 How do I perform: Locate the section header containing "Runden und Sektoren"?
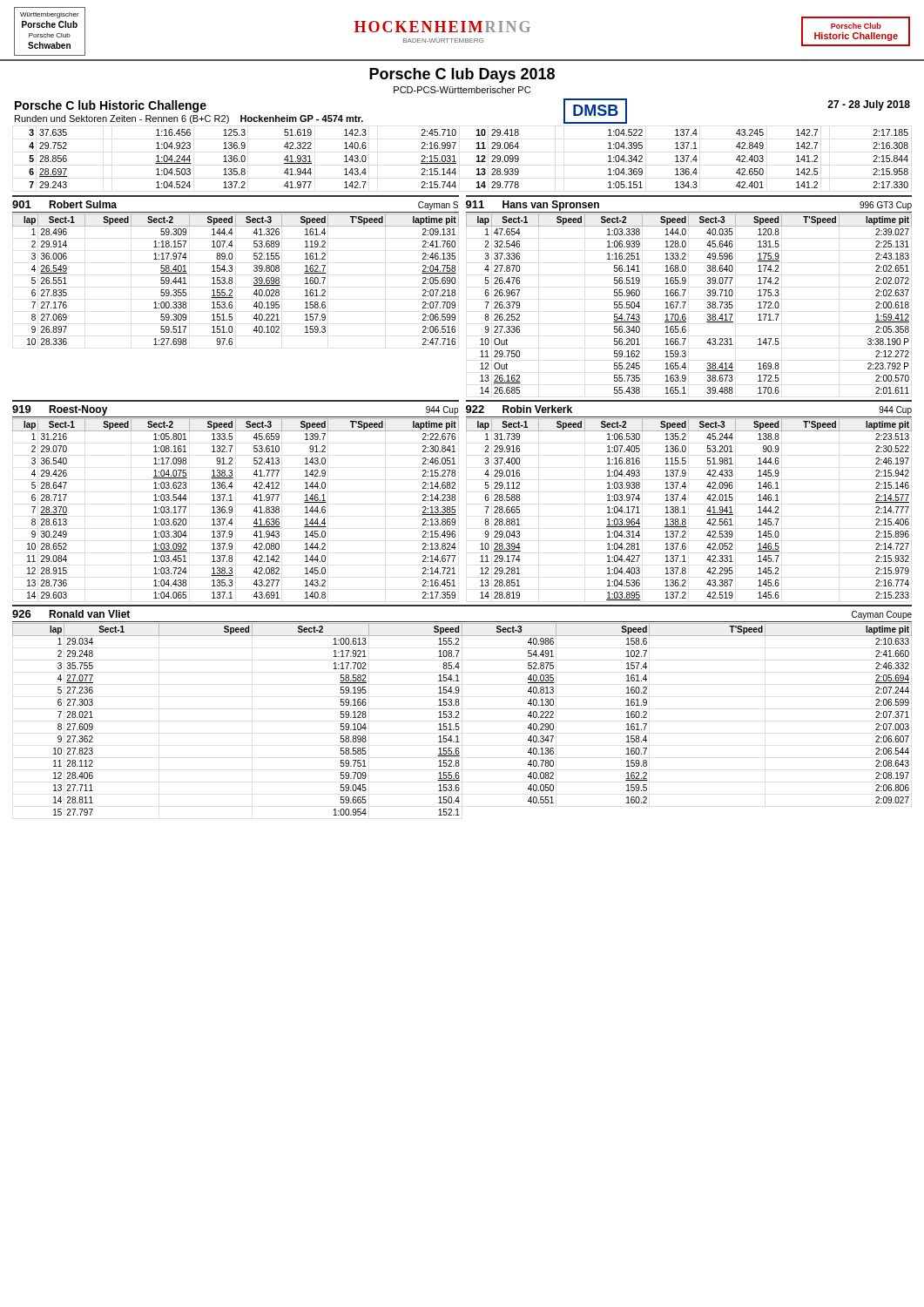189,119
